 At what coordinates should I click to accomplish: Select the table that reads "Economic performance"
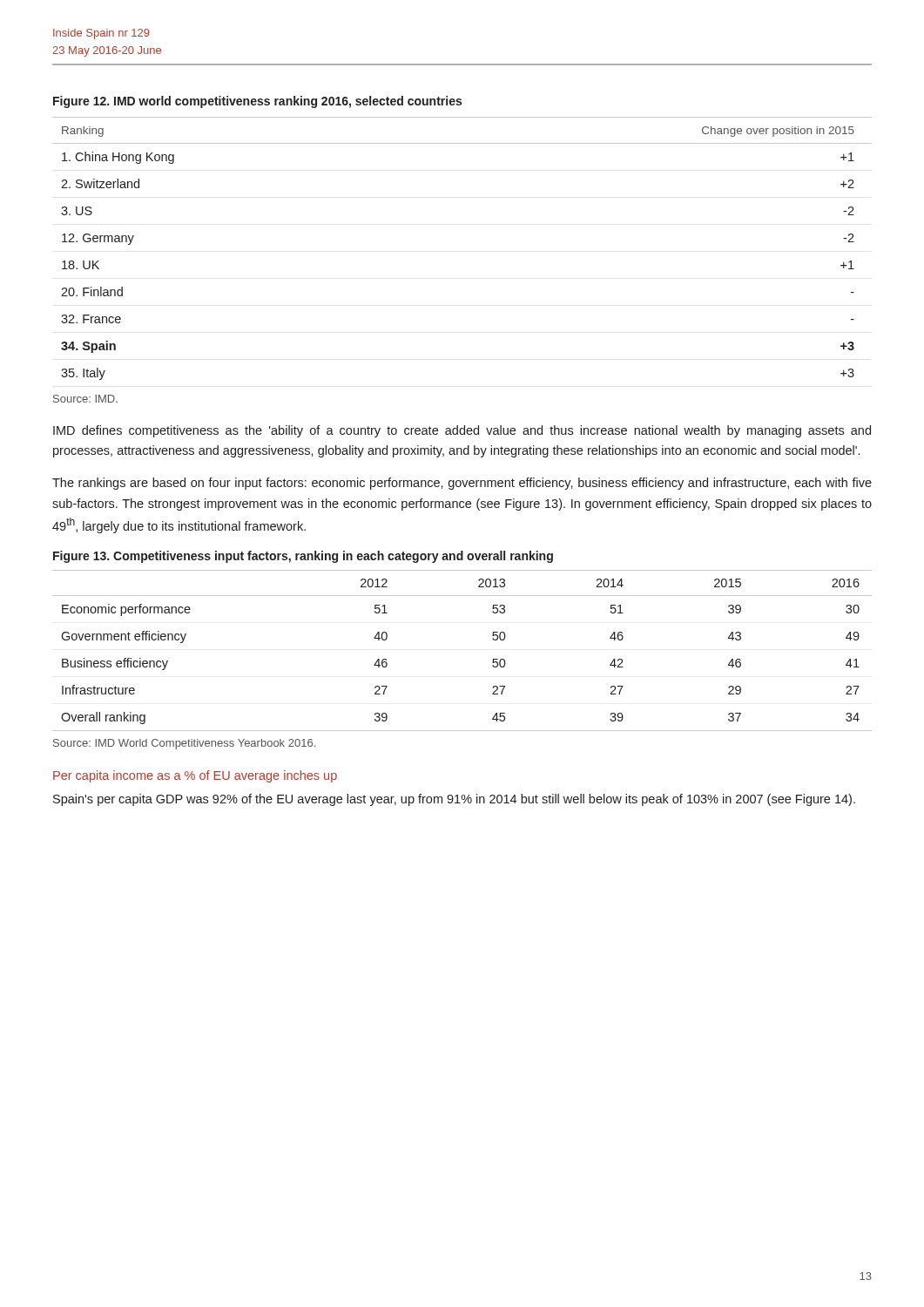click(x=462, y=650)
